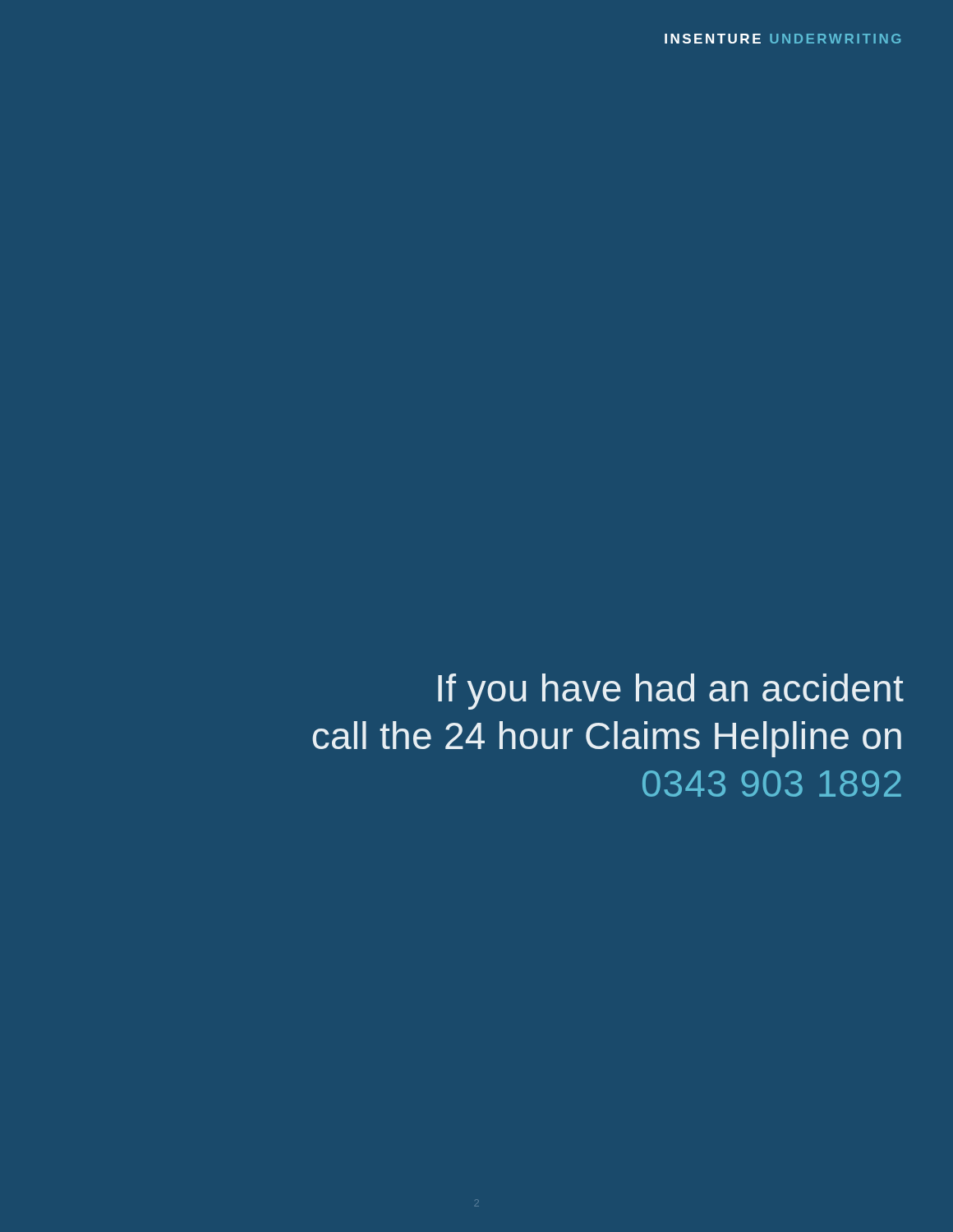Click on the passage starting "If you have had an accident call"
The image size is (953, 1232).
pos(476,737)
